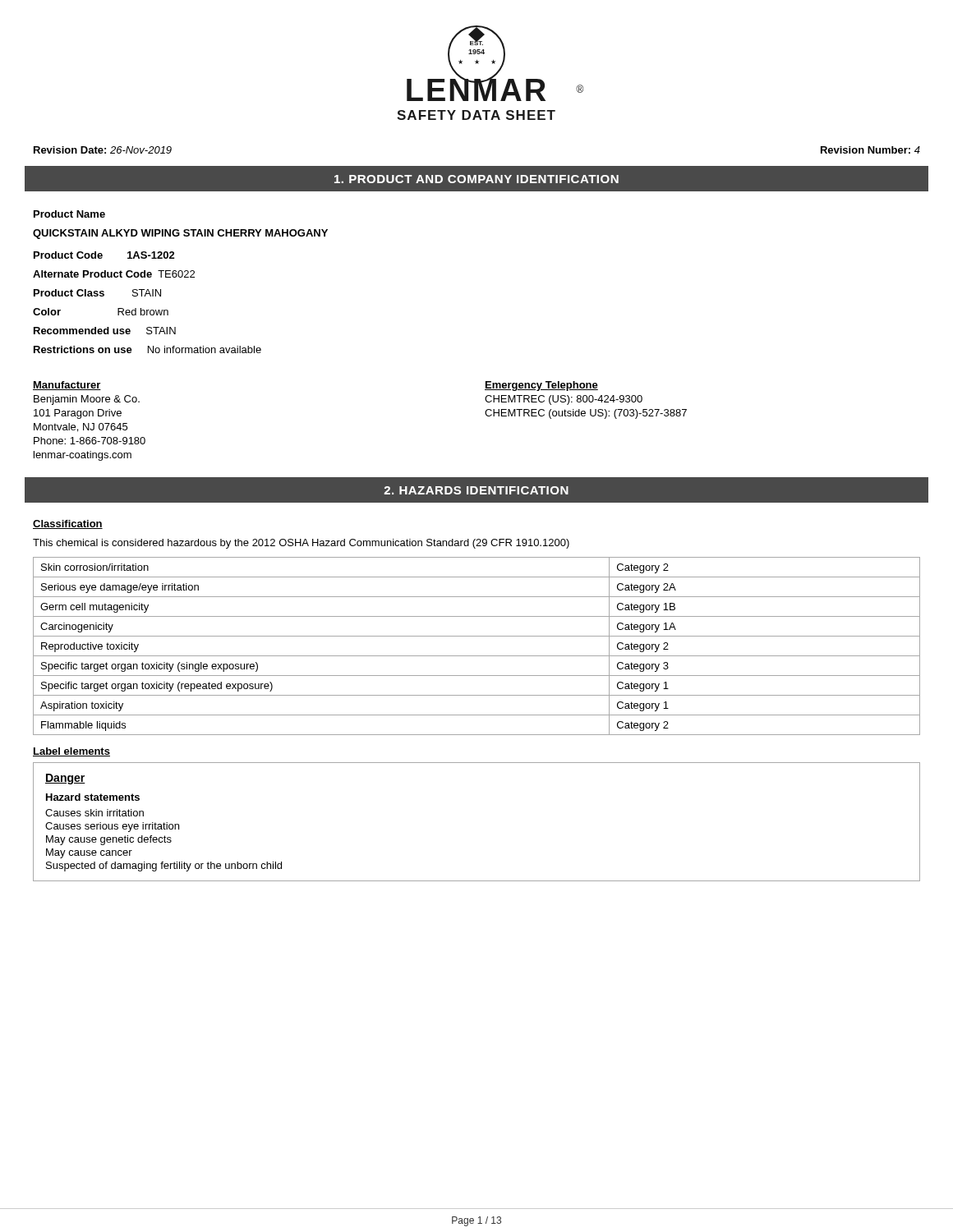
Task: Click the passage that begins "Product Name QUICKSTAIN ALKYD WIPING STAIN"
Action: click(x=69, y=214)
